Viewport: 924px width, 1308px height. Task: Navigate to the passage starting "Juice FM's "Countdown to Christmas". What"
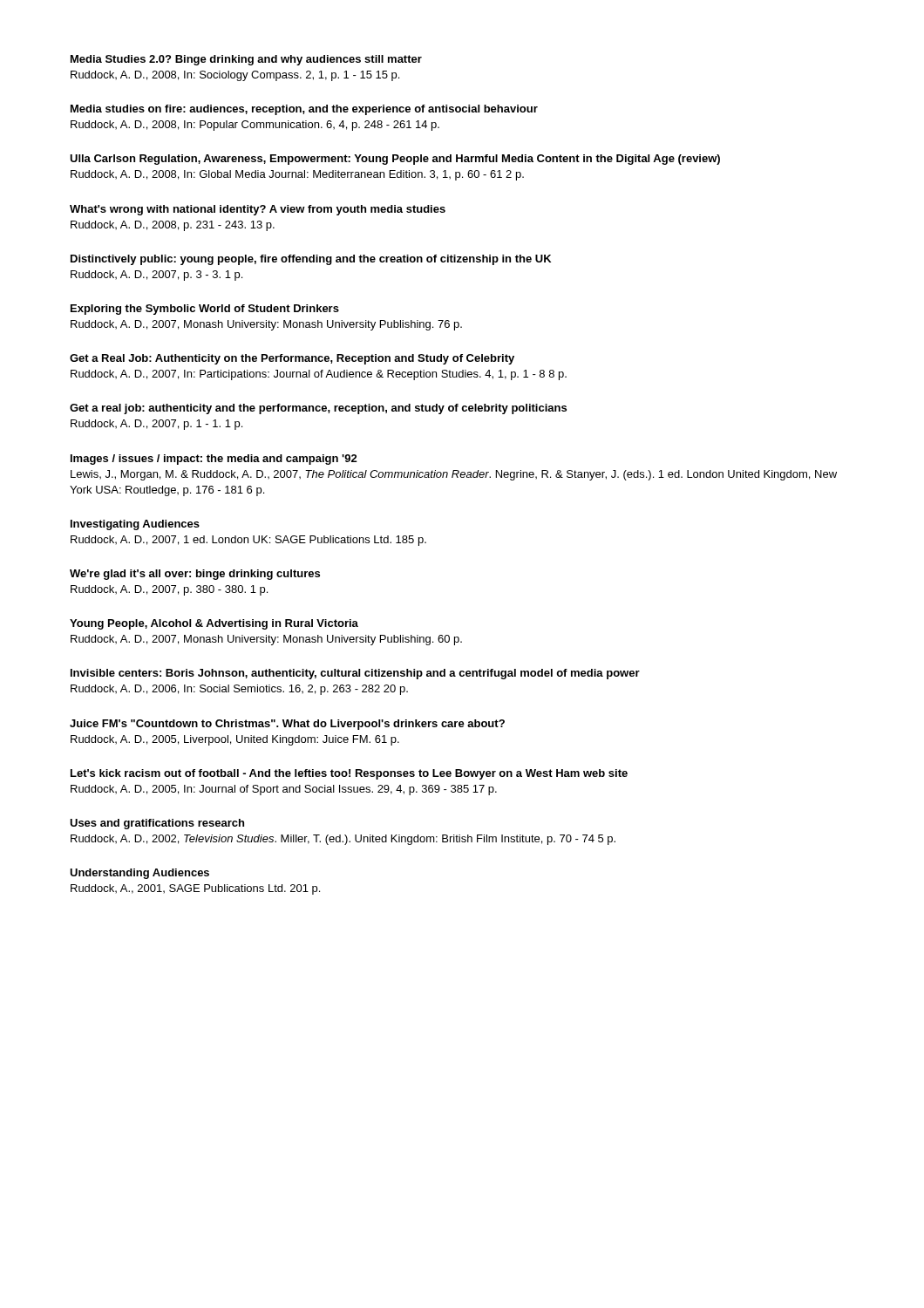462,732
